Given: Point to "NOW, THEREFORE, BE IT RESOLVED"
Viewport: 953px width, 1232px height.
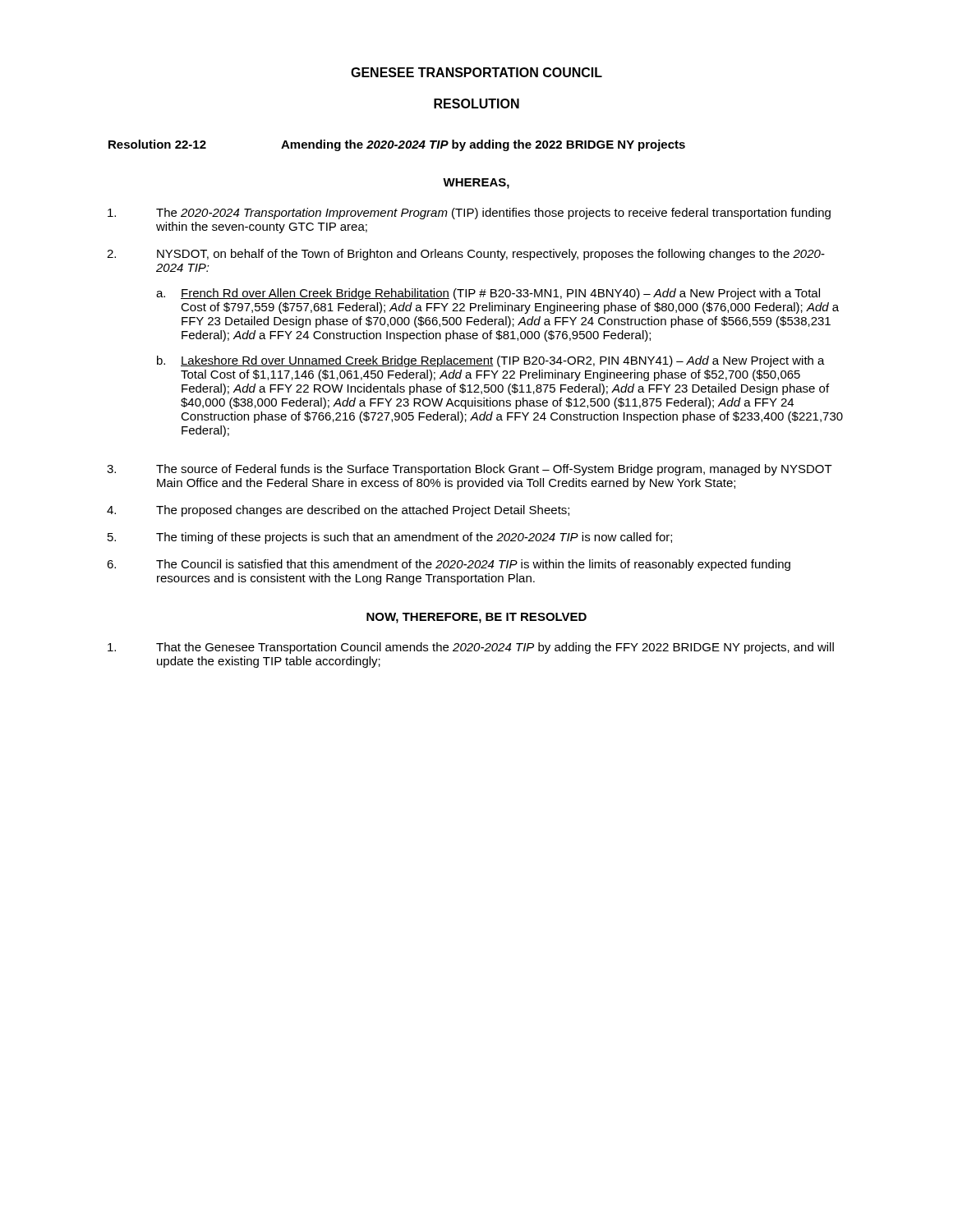Looking at the screenshot, I should 476,616.
